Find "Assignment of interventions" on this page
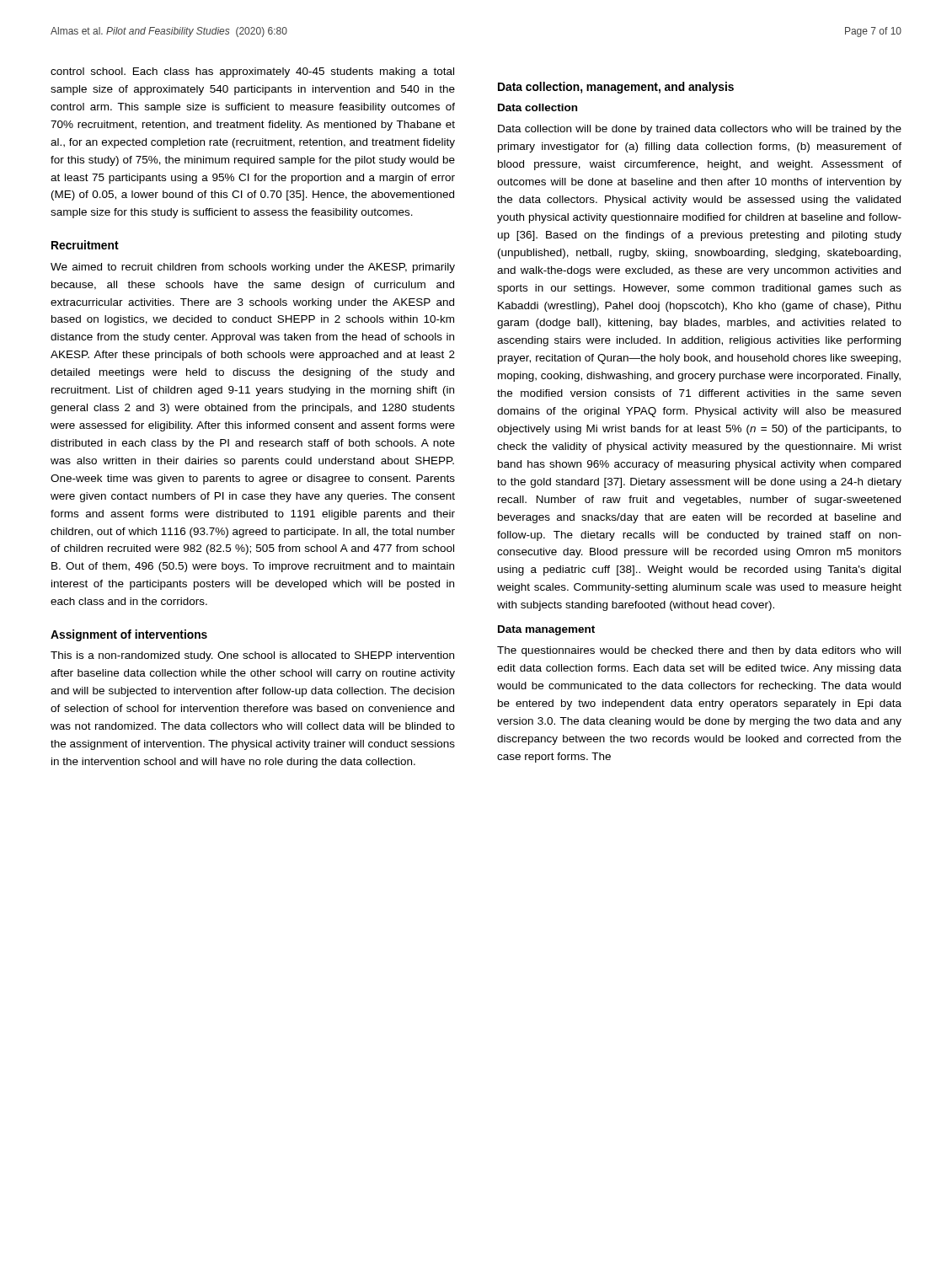Image resolution: width=952 pixels, height=1264 pixels. point(129,635)
